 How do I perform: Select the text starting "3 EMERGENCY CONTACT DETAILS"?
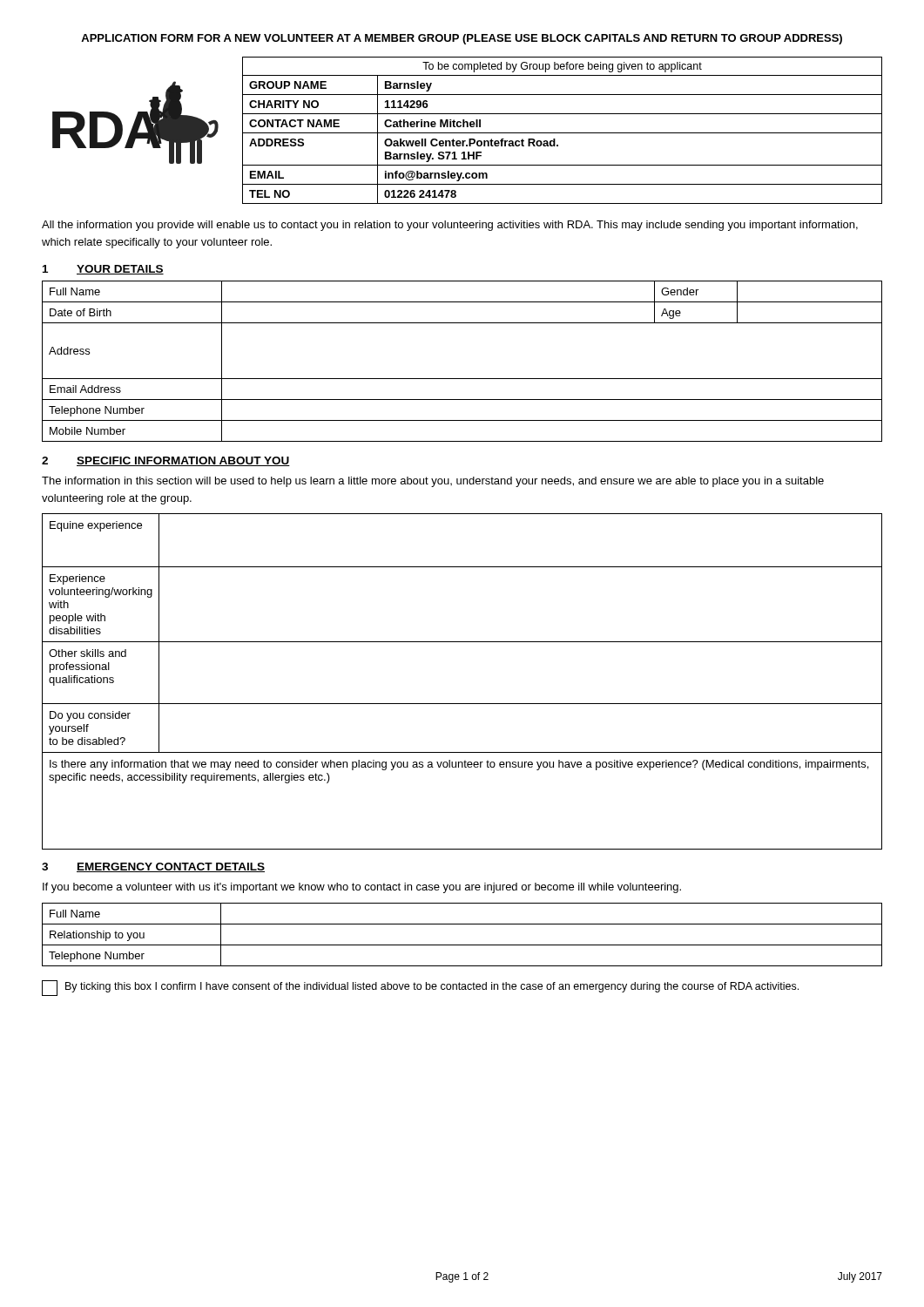click(153, 867)
